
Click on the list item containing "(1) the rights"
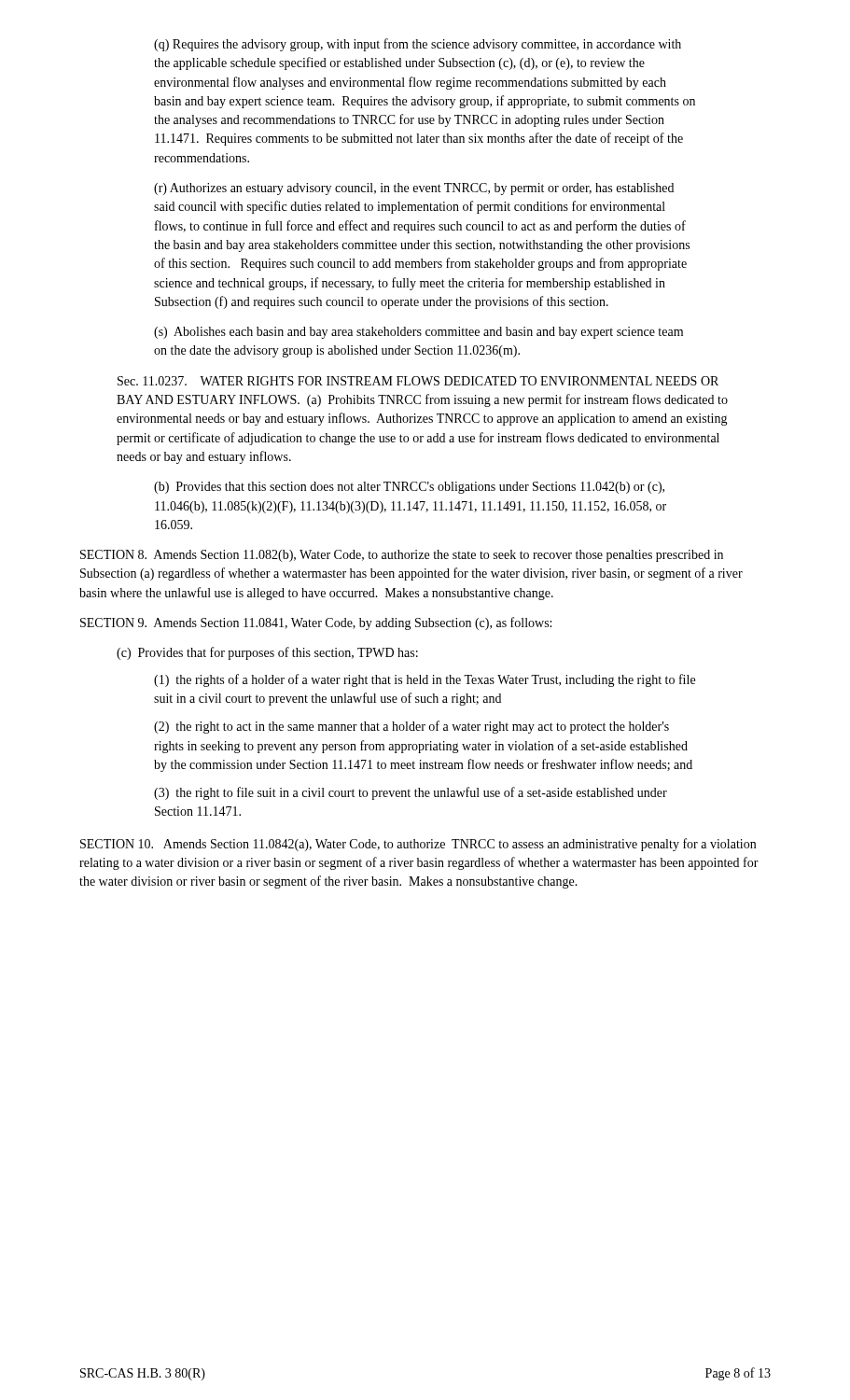(x=425, y=689)
